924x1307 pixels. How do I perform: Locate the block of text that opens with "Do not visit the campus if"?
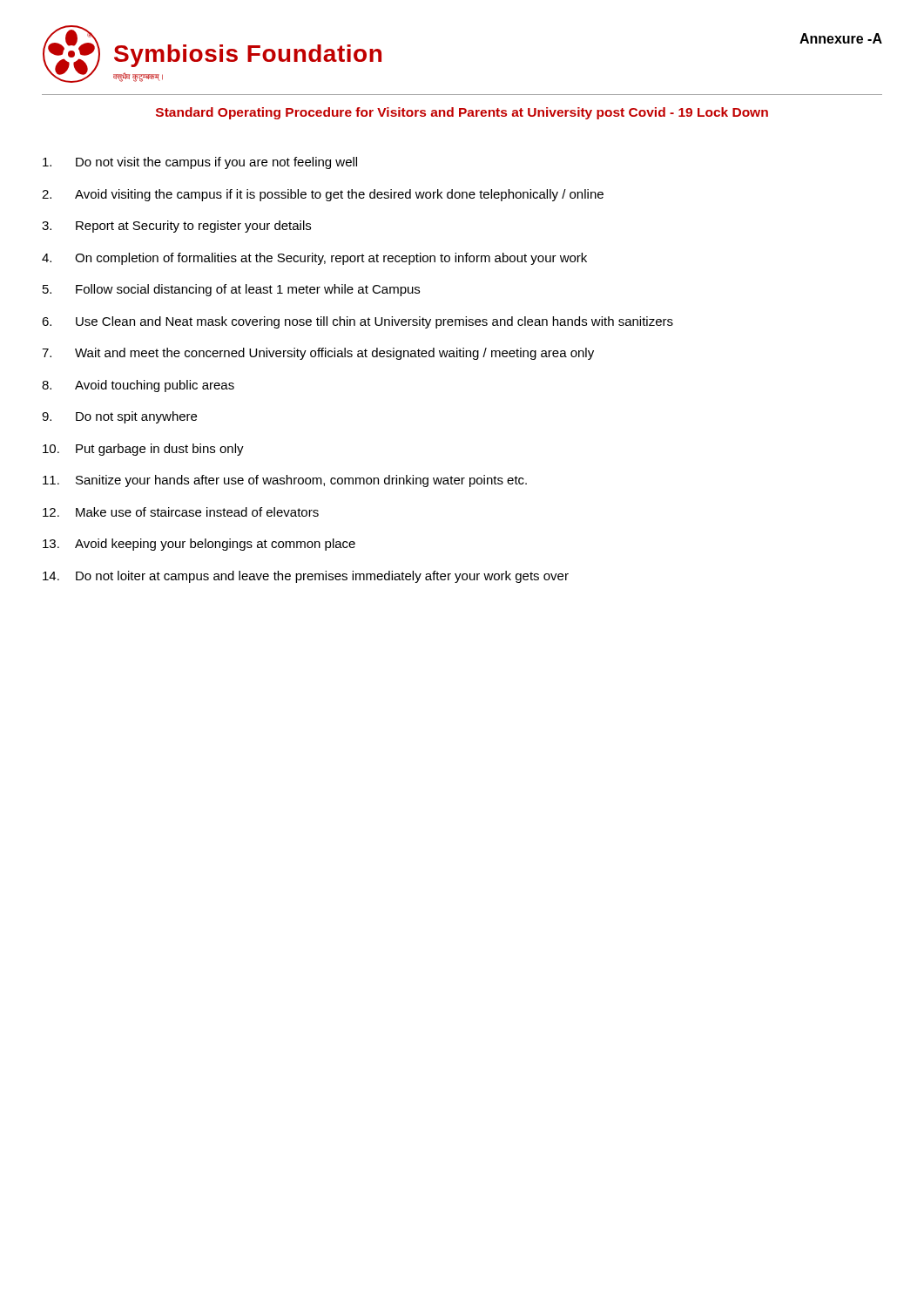tap(200, 163)
